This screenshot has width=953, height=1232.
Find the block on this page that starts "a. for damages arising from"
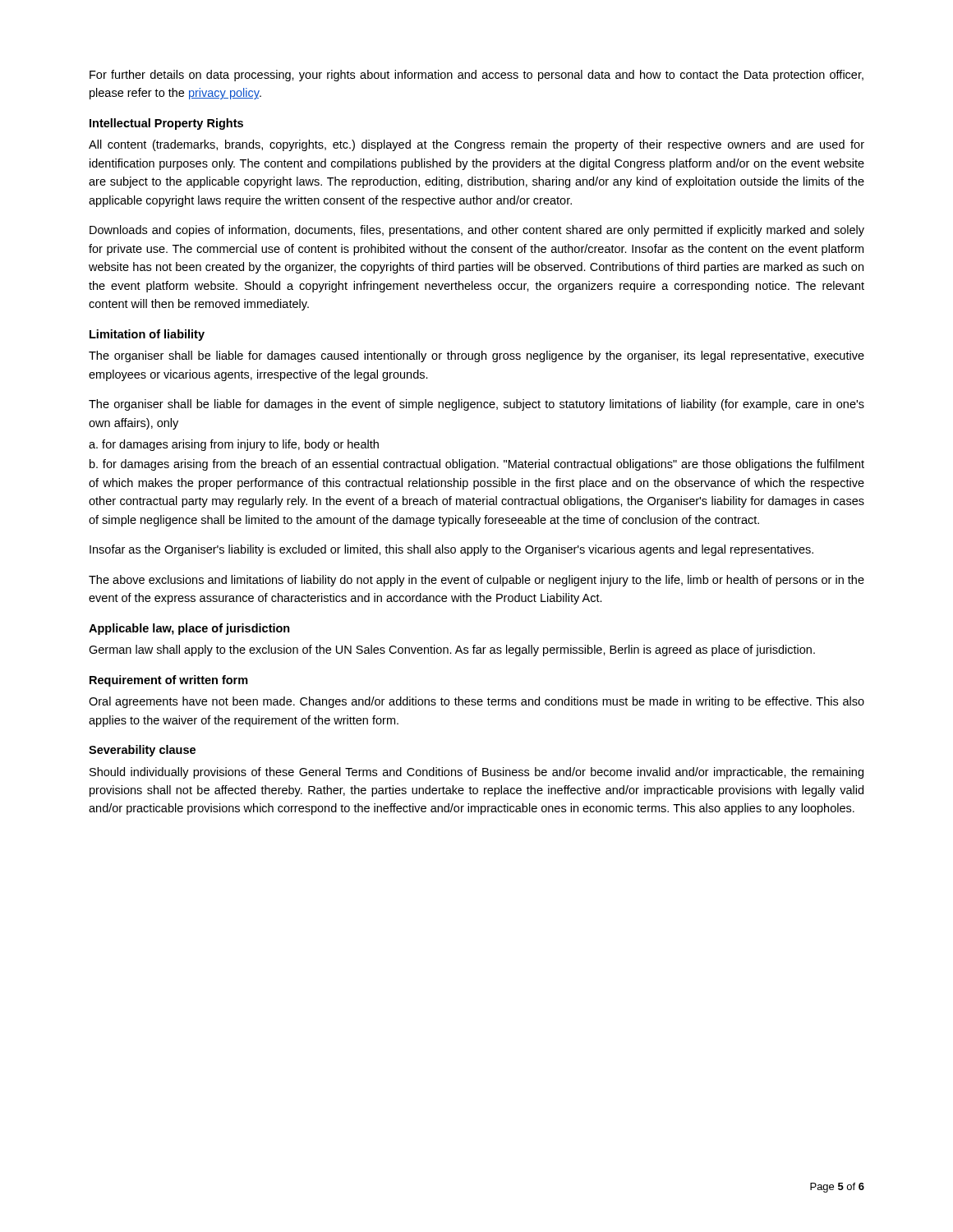pyautogui.click(x=234, y=445)
